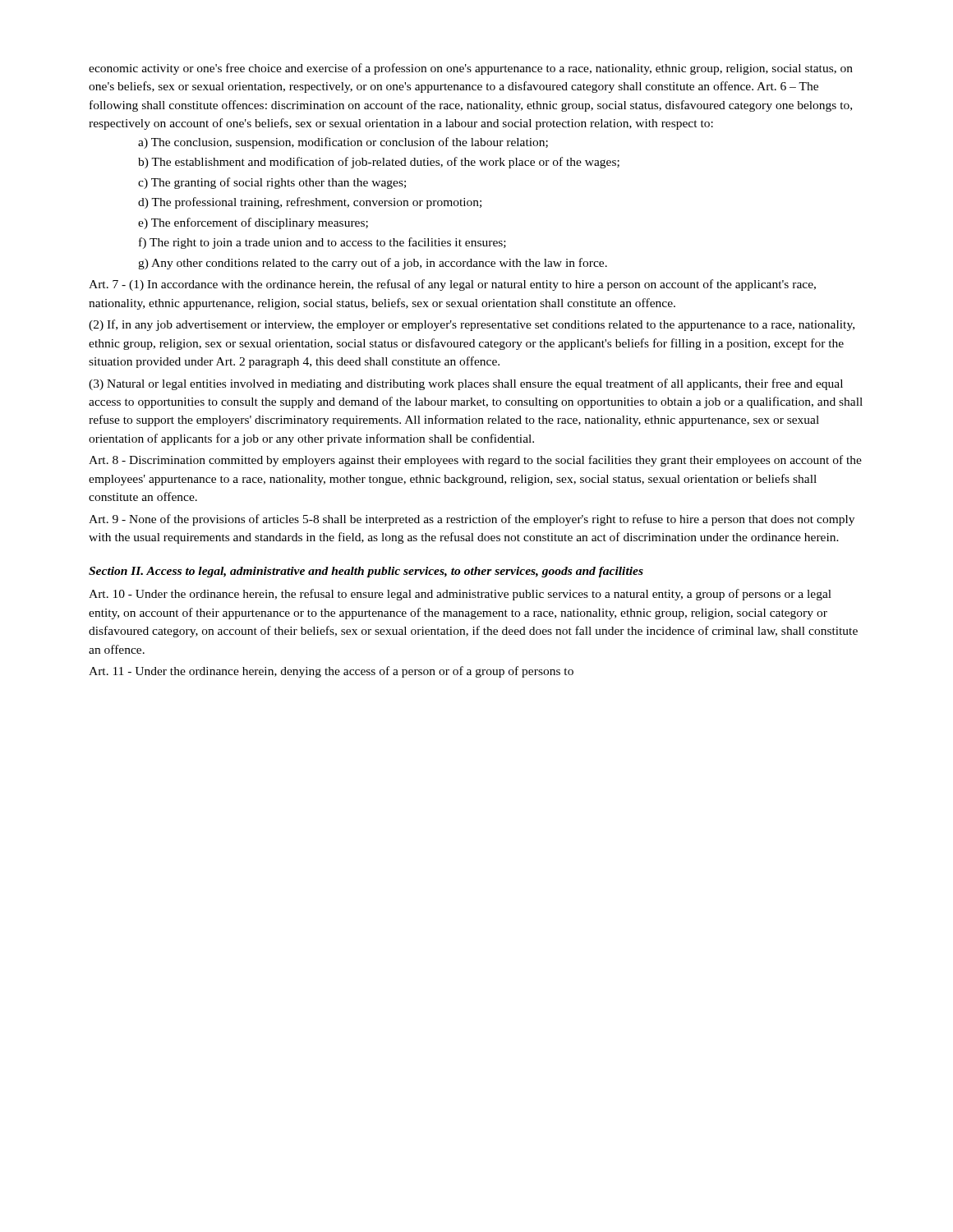Select the region starting "g) Any other conditions related to the carry"
The height and width of the screenshot is (1232, 953).
373,262
